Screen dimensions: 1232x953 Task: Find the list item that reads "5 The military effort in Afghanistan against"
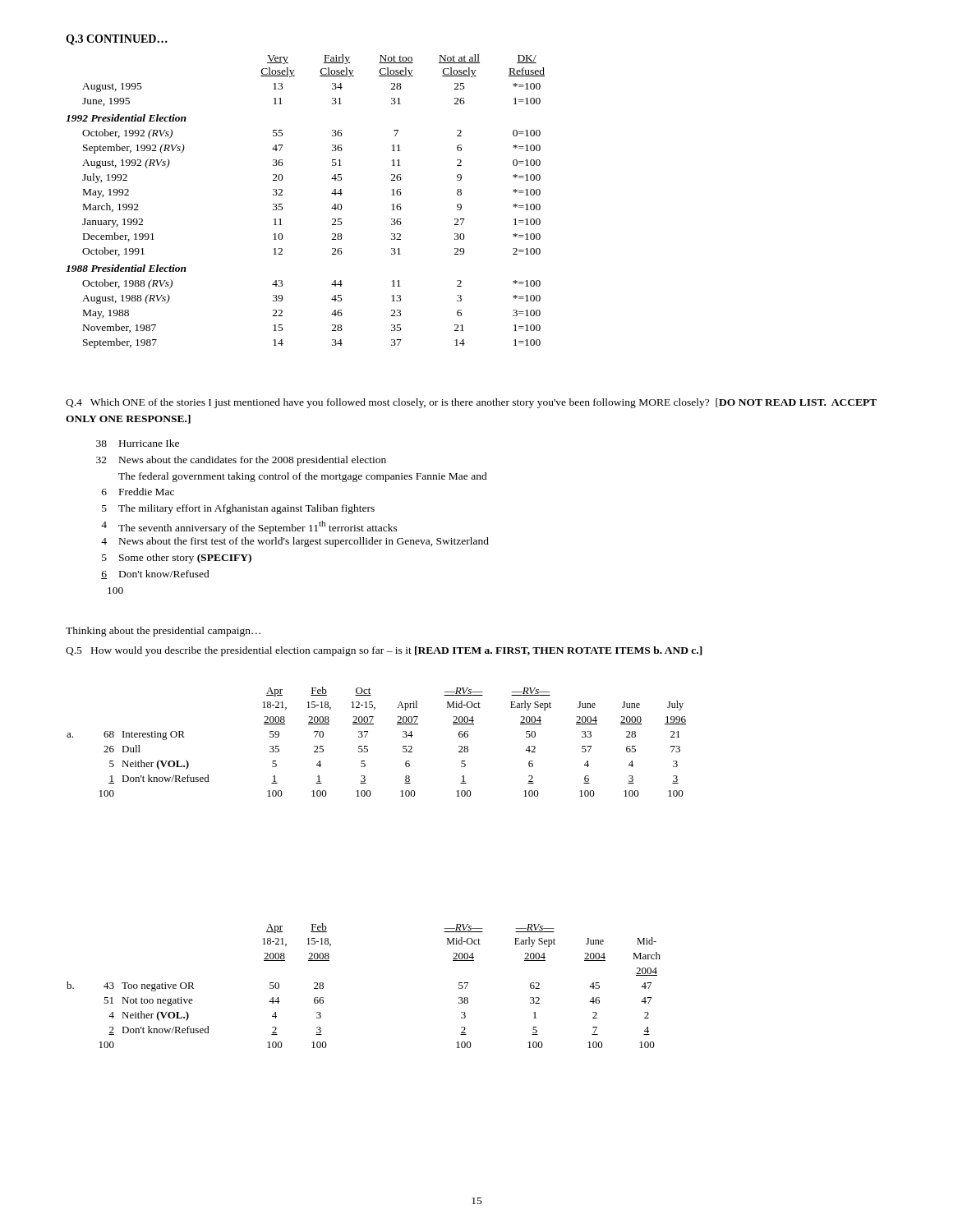click(x=220, y=508)
